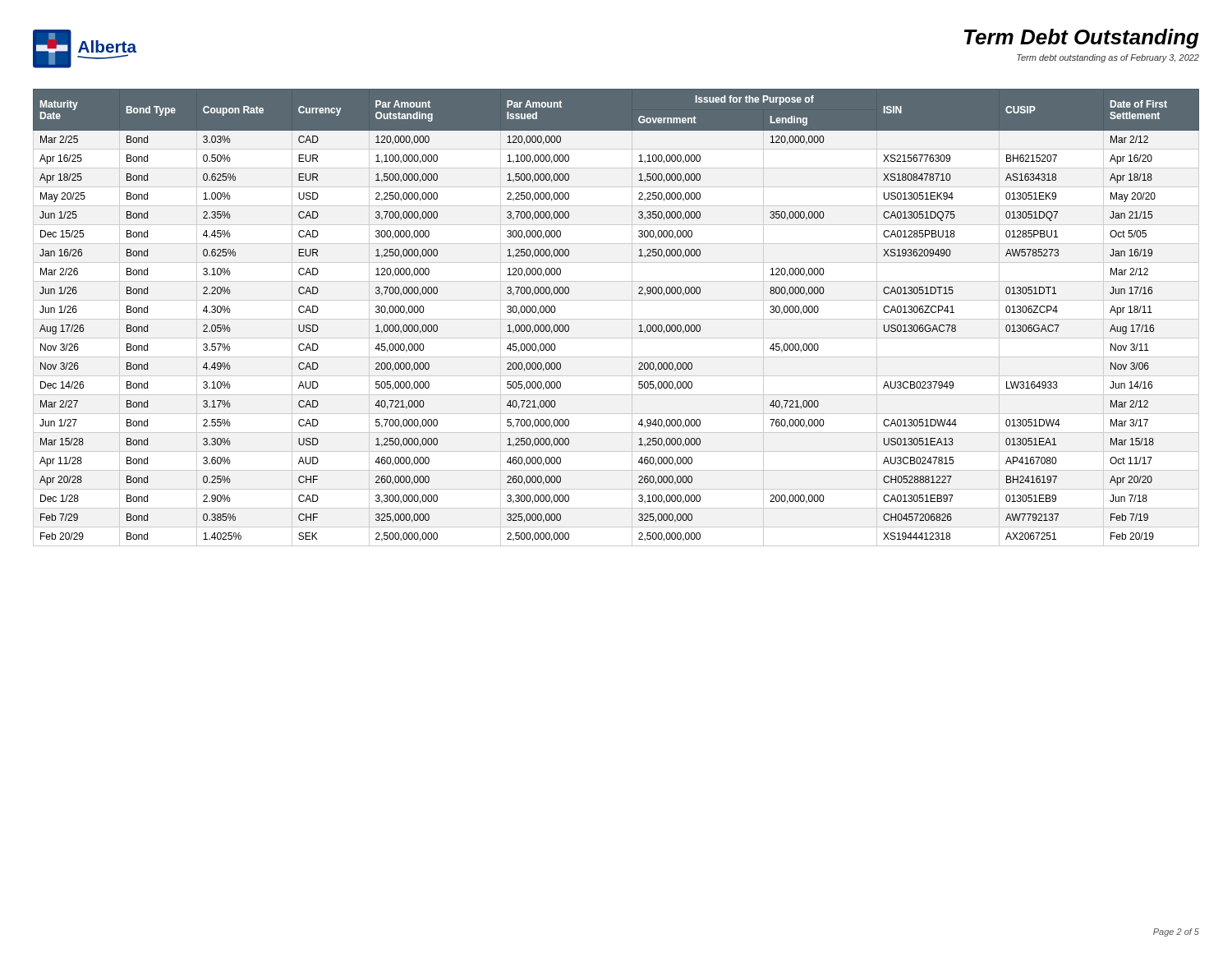Image resolution: width=1232 pixels, height=953 pixels.
Task: Locate the caption that opens with "Term debt outstanding as of February"
Action: tap(1108, 58)
